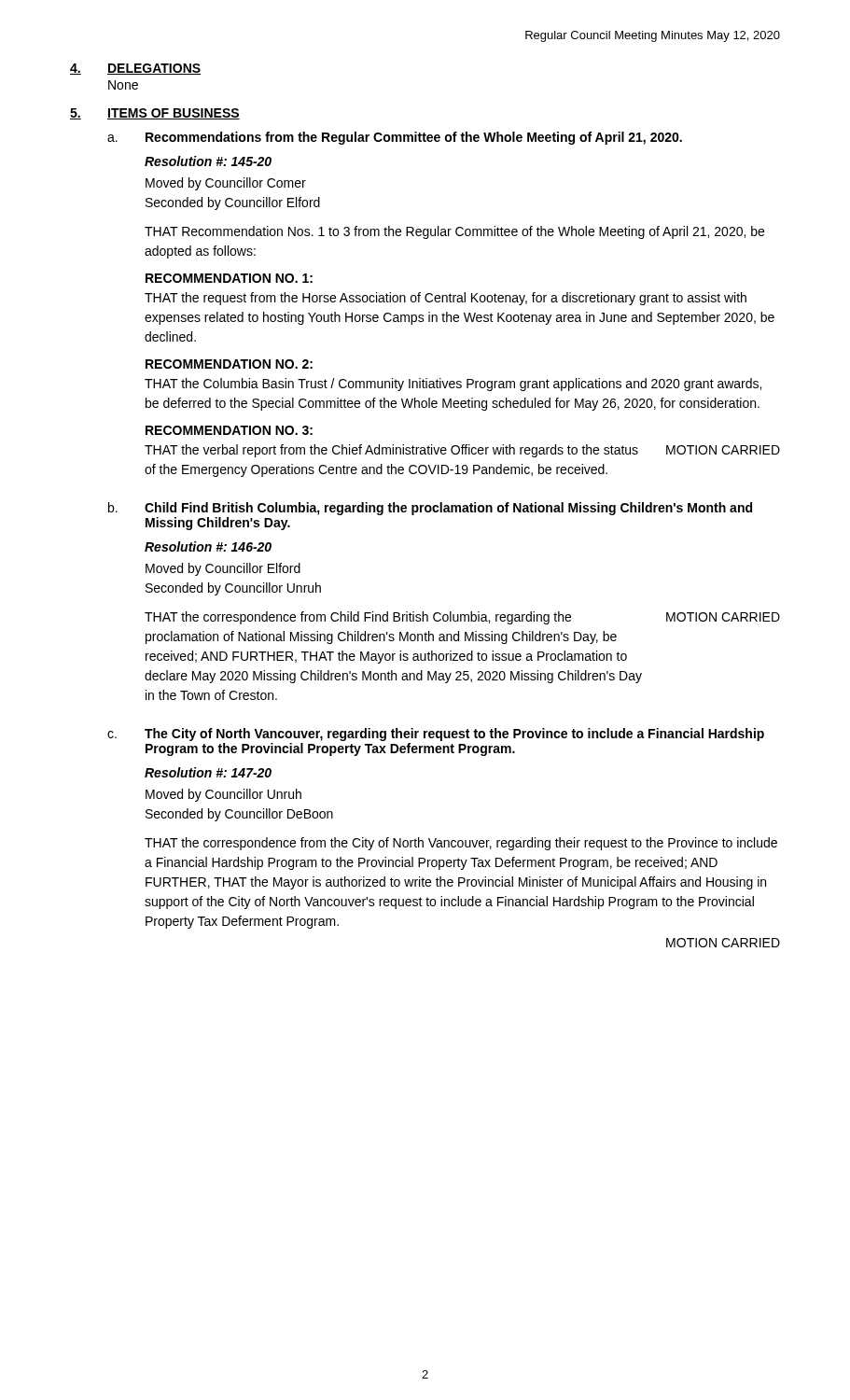
Task: Click on the text block with the text "Resolution #: 146-20 Moved by Councillor"
Action: [x=208, y=546]
